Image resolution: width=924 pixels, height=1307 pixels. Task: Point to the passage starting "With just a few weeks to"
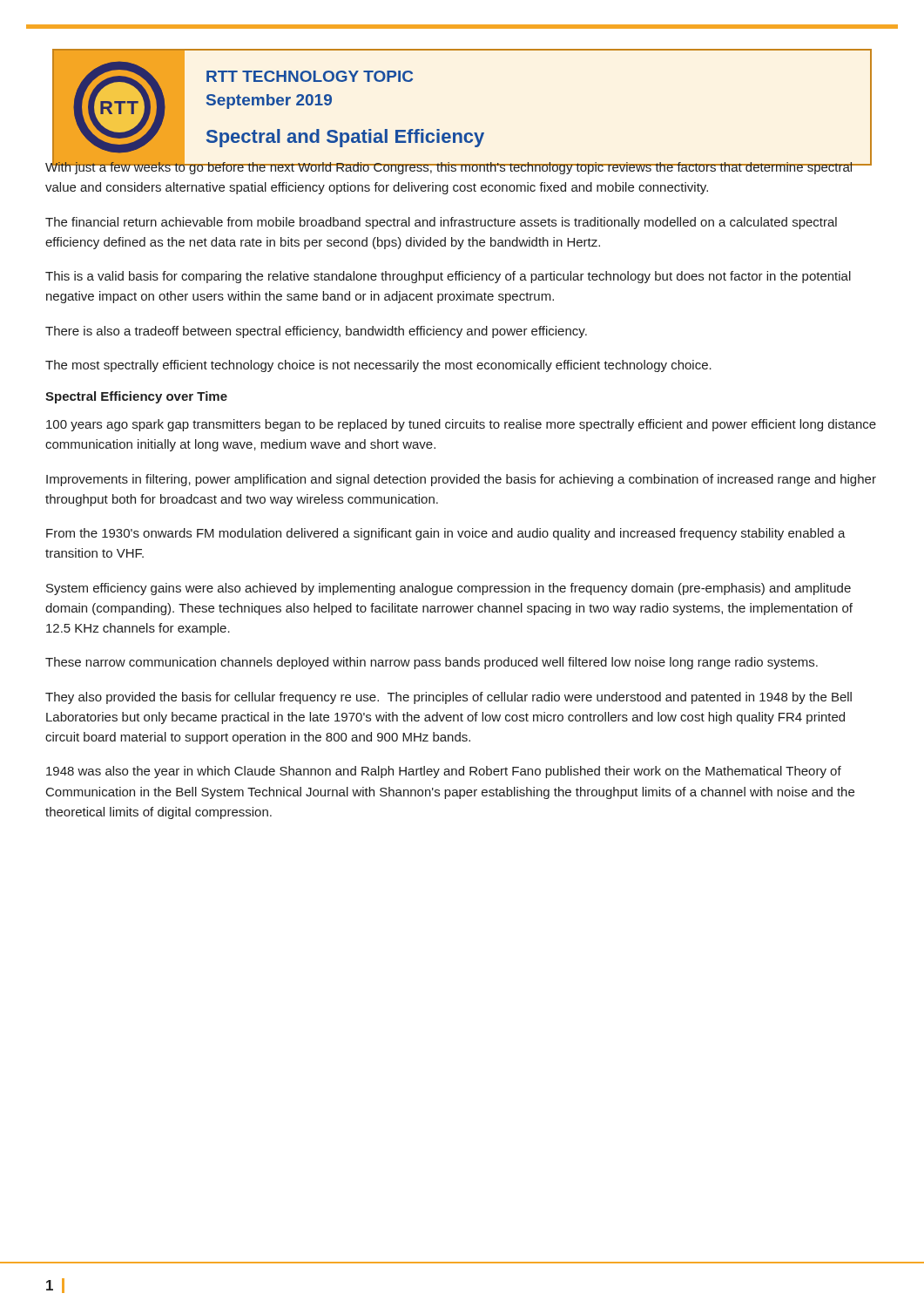(x=449, y=177)
